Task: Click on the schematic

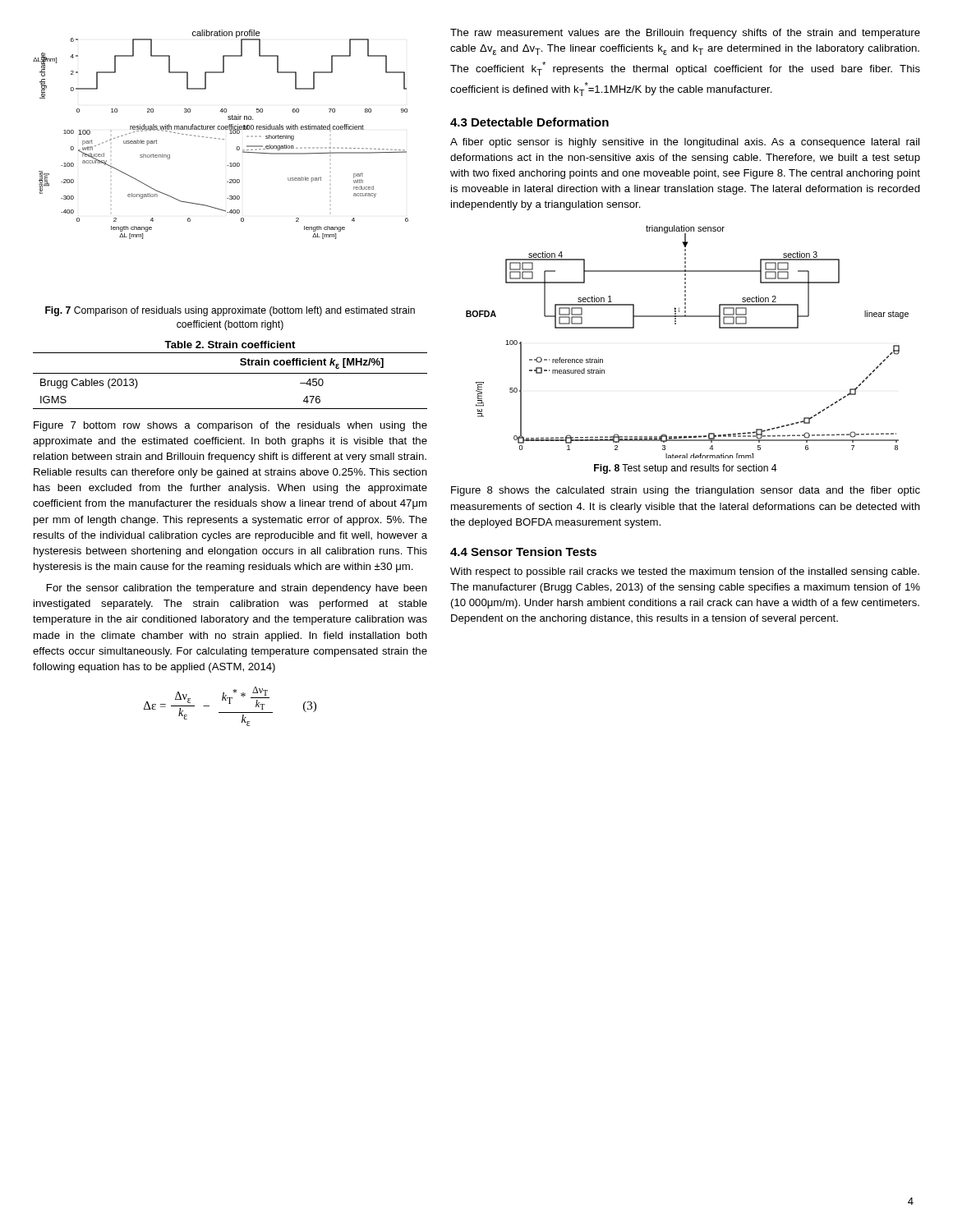Action: 685,339
